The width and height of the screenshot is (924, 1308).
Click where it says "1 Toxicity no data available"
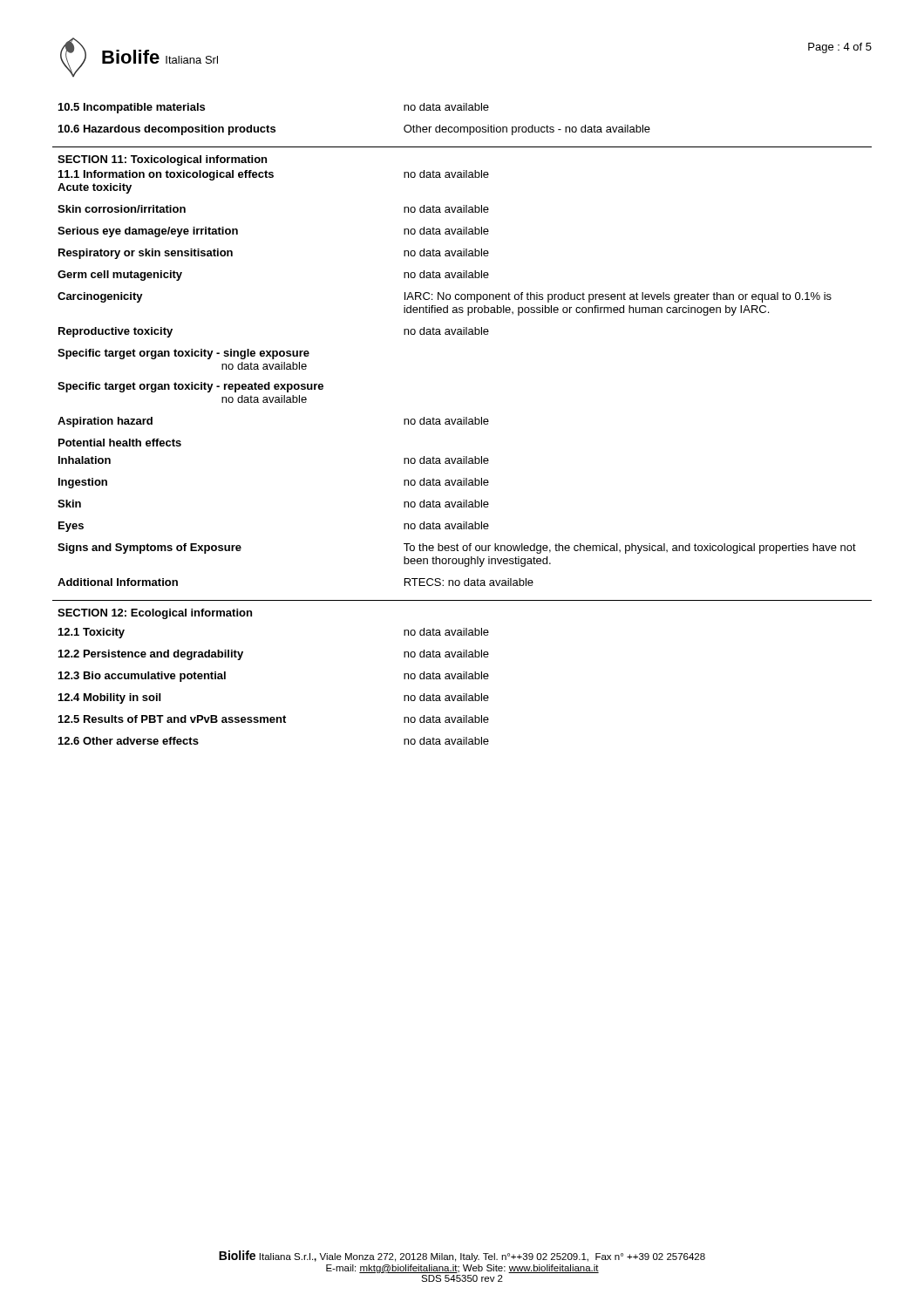click(462, 632)
